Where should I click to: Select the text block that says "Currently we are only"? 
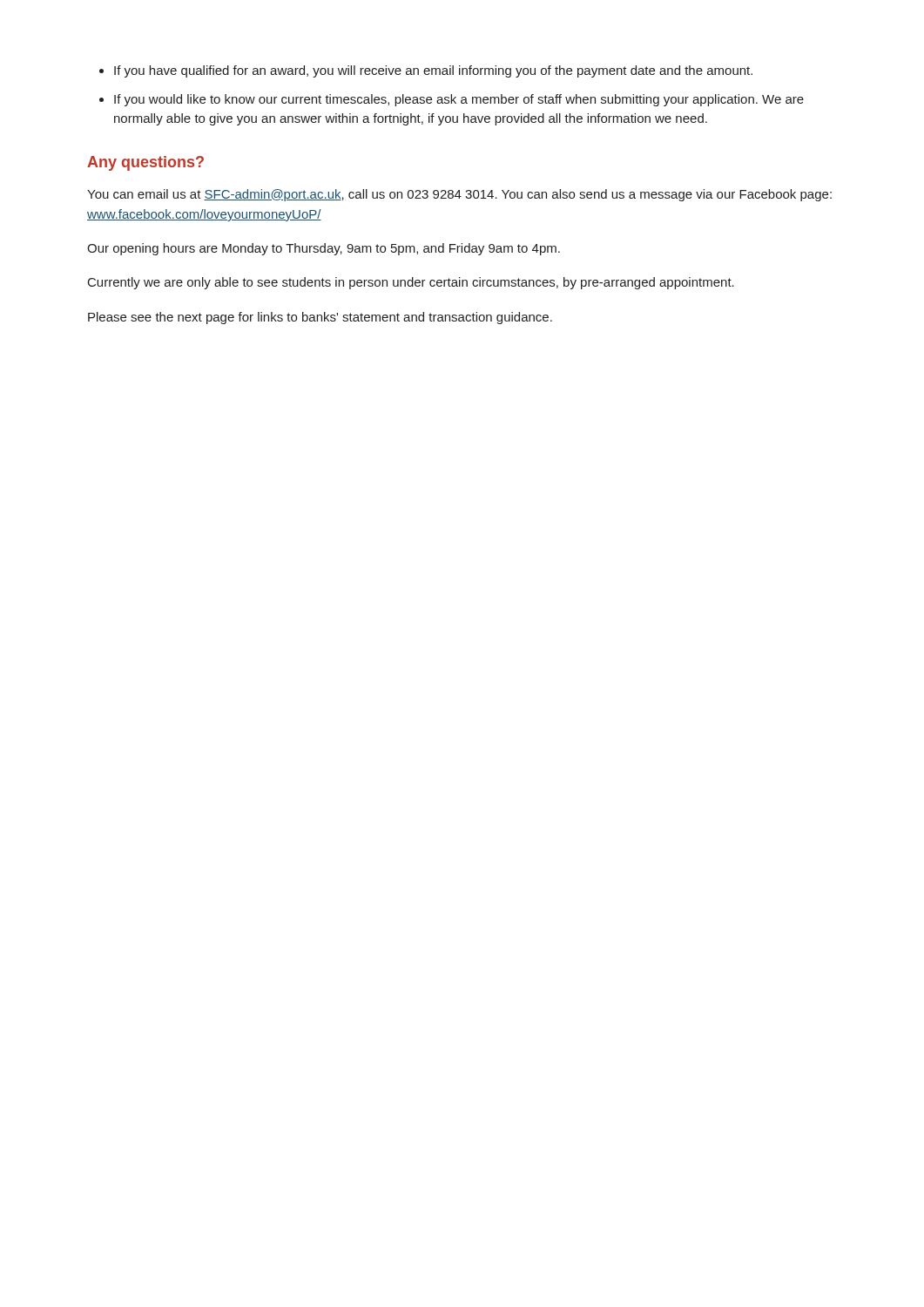pyautogui.click(x=411, y=282)
